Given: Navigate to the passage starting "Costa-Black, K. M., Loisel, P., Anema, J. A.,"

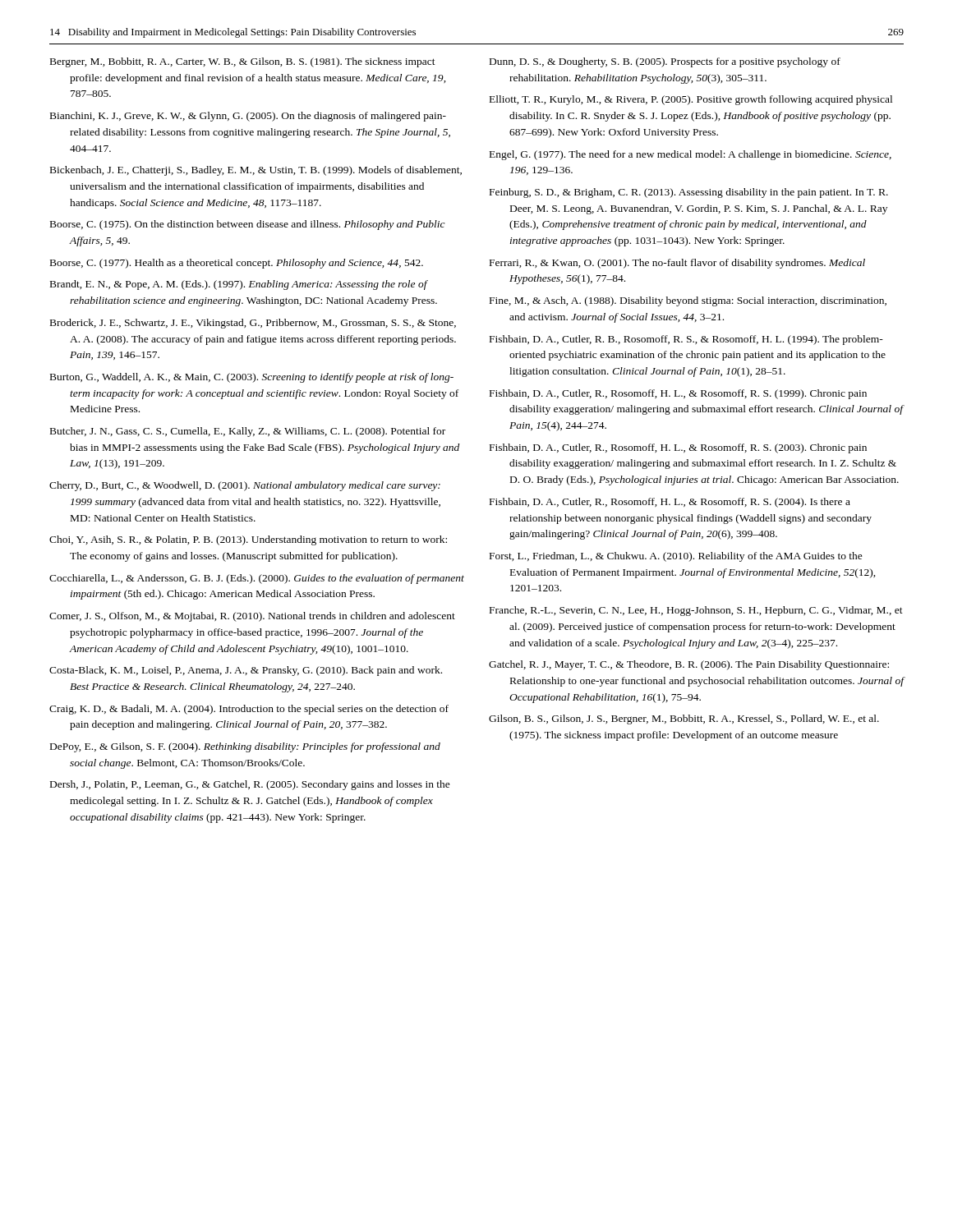Looking at the screenshot, I should (x=246, y=678).
